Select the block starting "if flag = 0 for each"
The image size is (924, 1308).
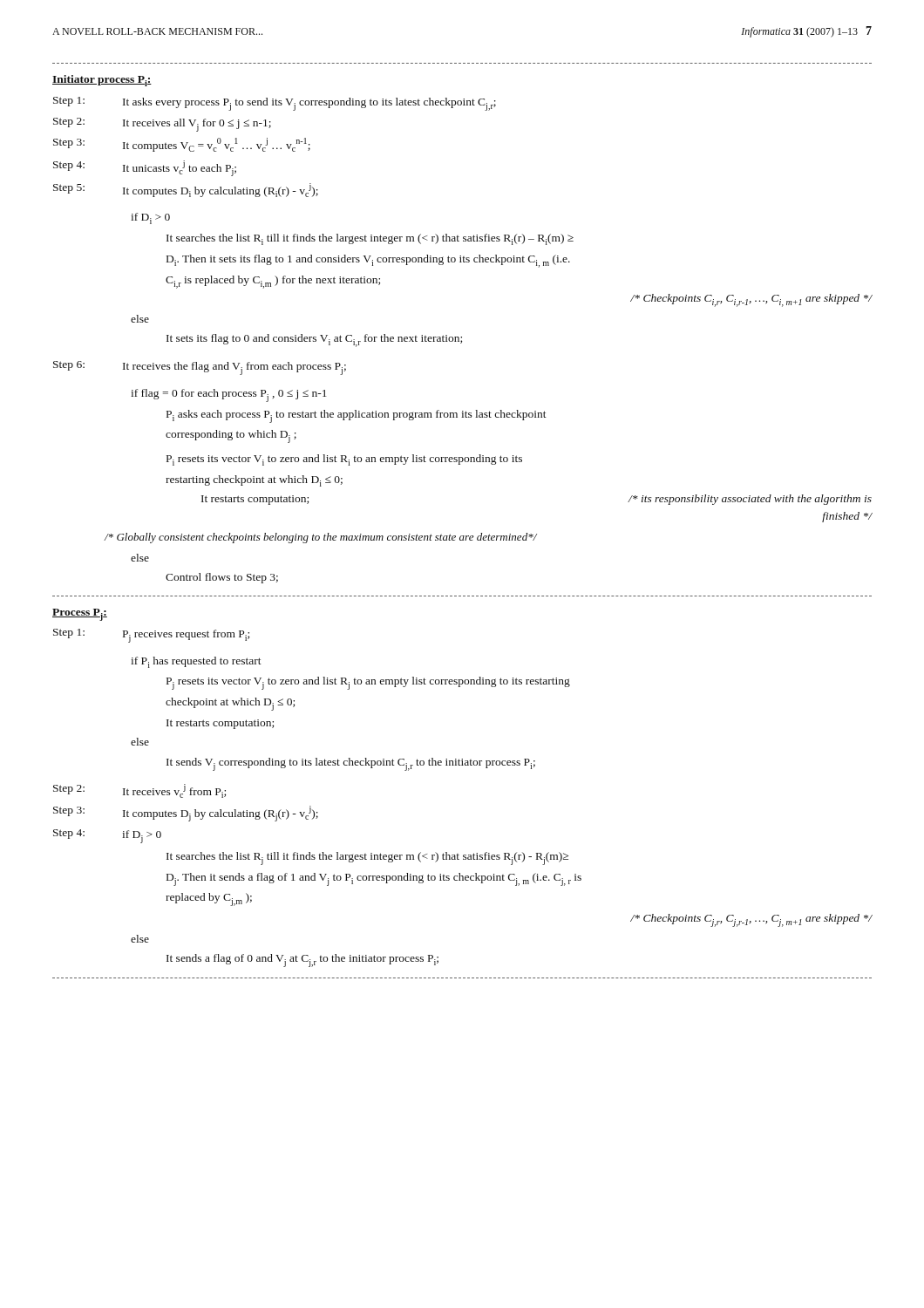click(x=228, y=395)
